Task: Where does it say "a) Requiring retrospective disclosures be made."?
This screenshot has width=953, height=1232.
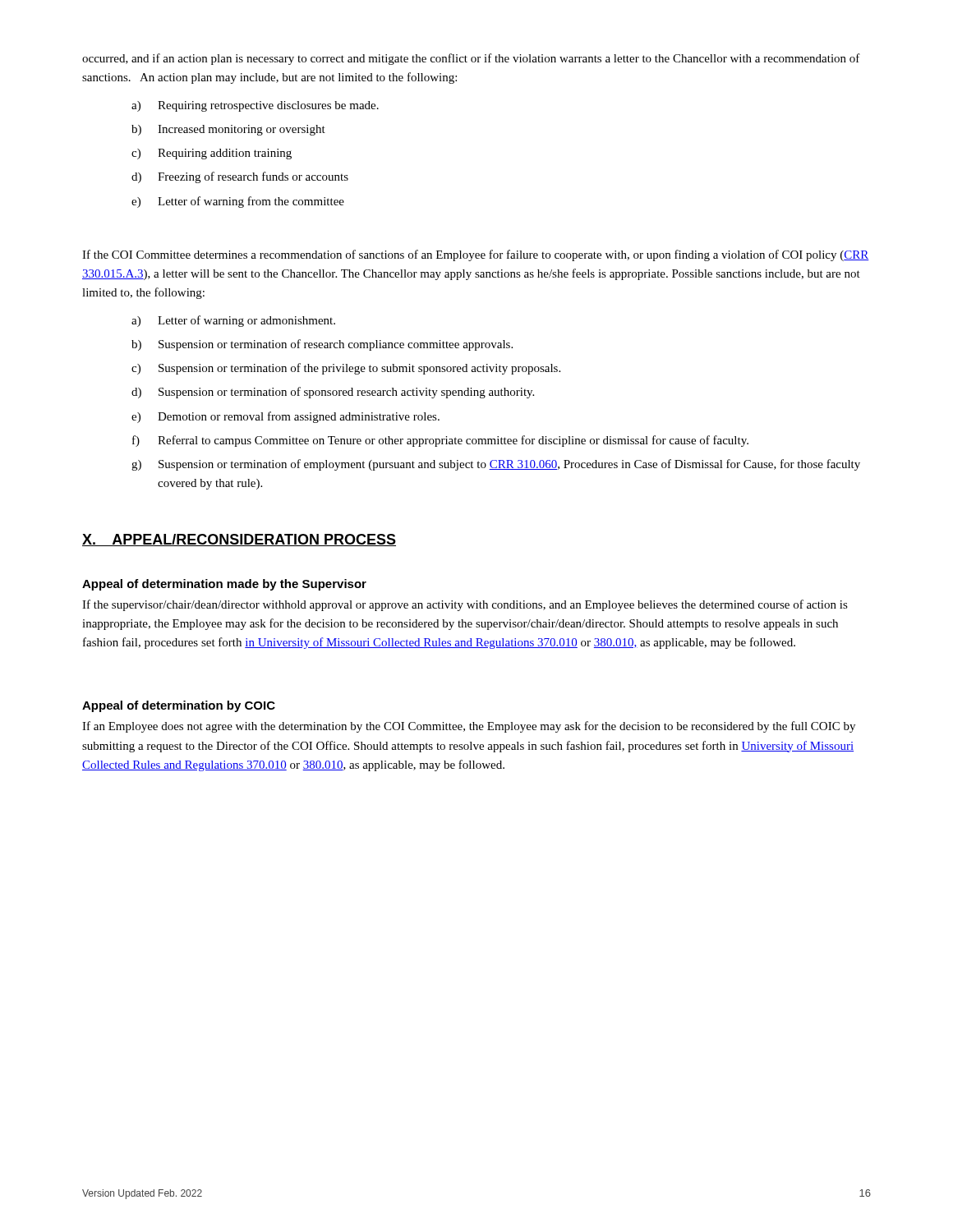Action: coord(255,105)
